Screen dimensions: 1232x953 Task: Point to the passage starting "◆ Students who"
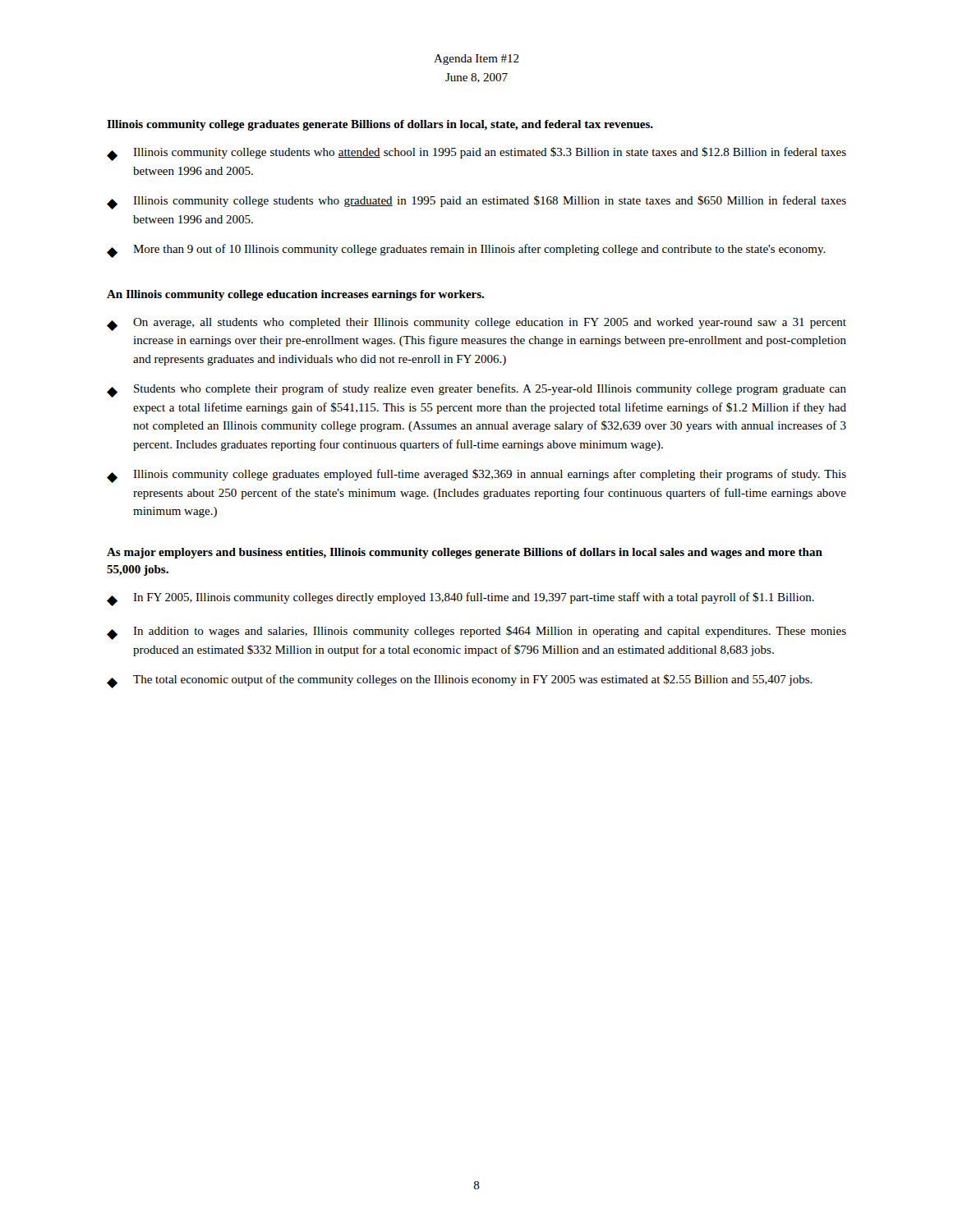click(x=476, y=416)
